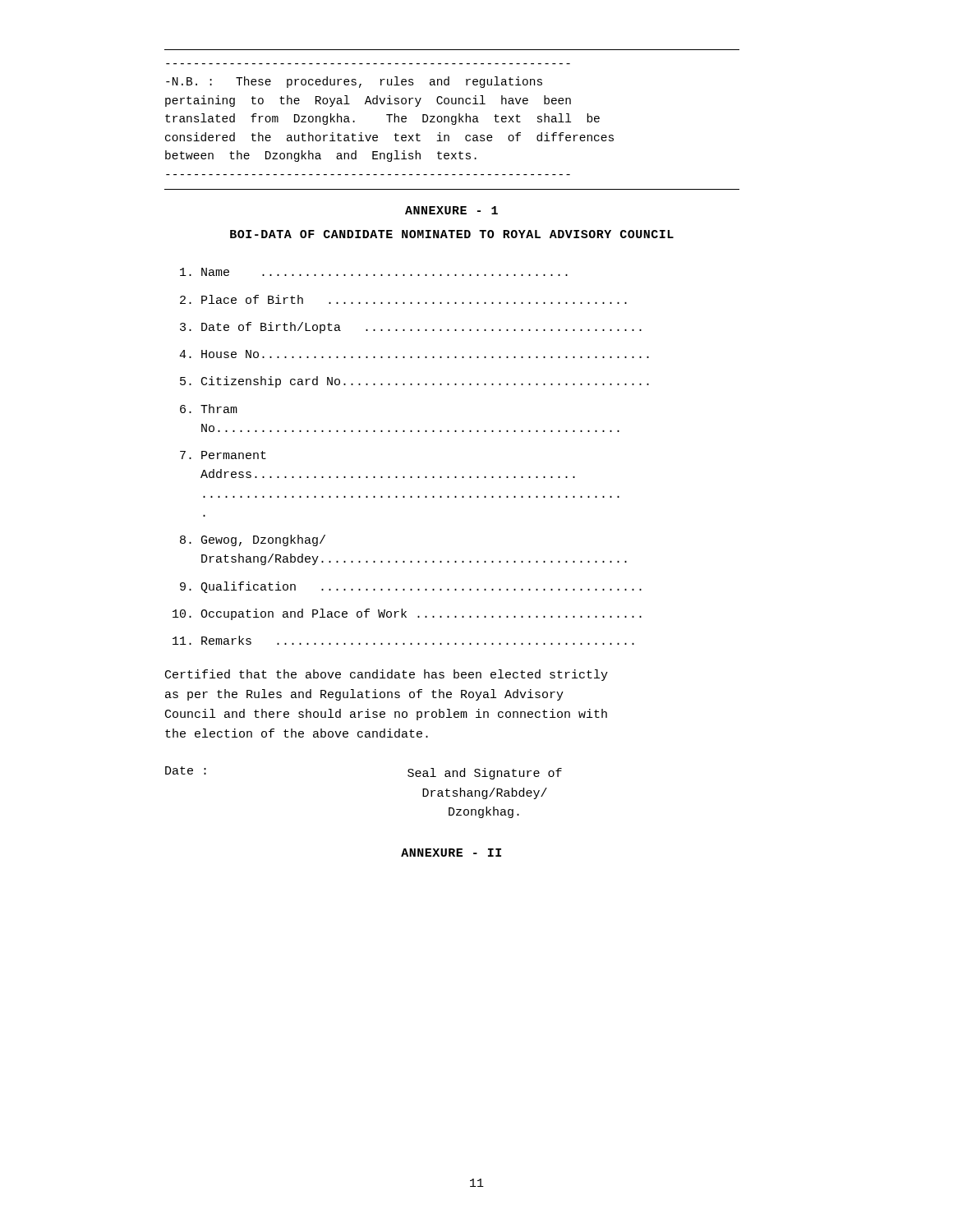Click where it says "ANNEXURE - 1"
The height and width of the screenshot is (1232, 953).
[452, 212]
